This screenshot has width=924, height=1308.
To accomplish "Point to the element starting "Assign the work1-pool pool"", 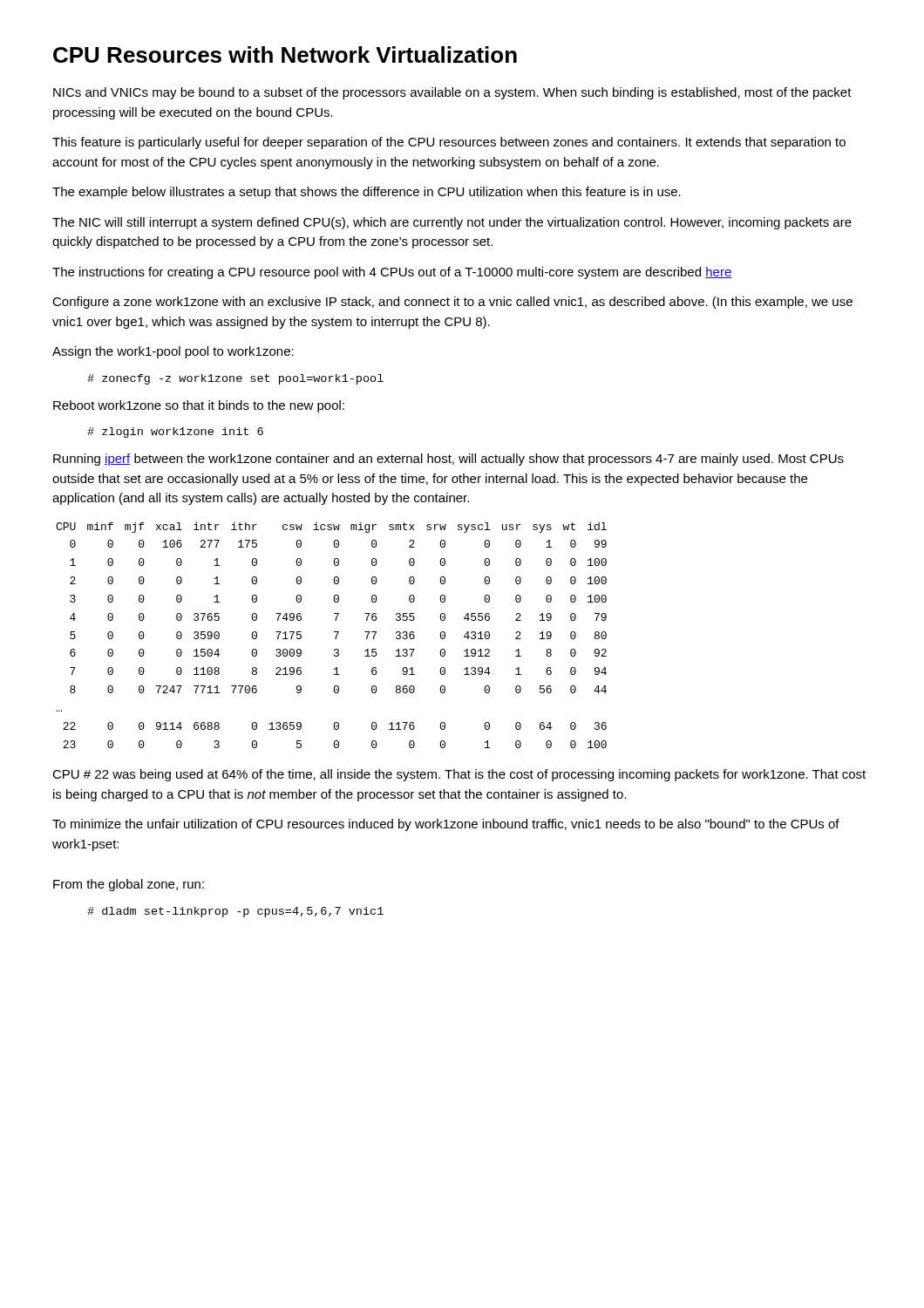I will [173, 352].
